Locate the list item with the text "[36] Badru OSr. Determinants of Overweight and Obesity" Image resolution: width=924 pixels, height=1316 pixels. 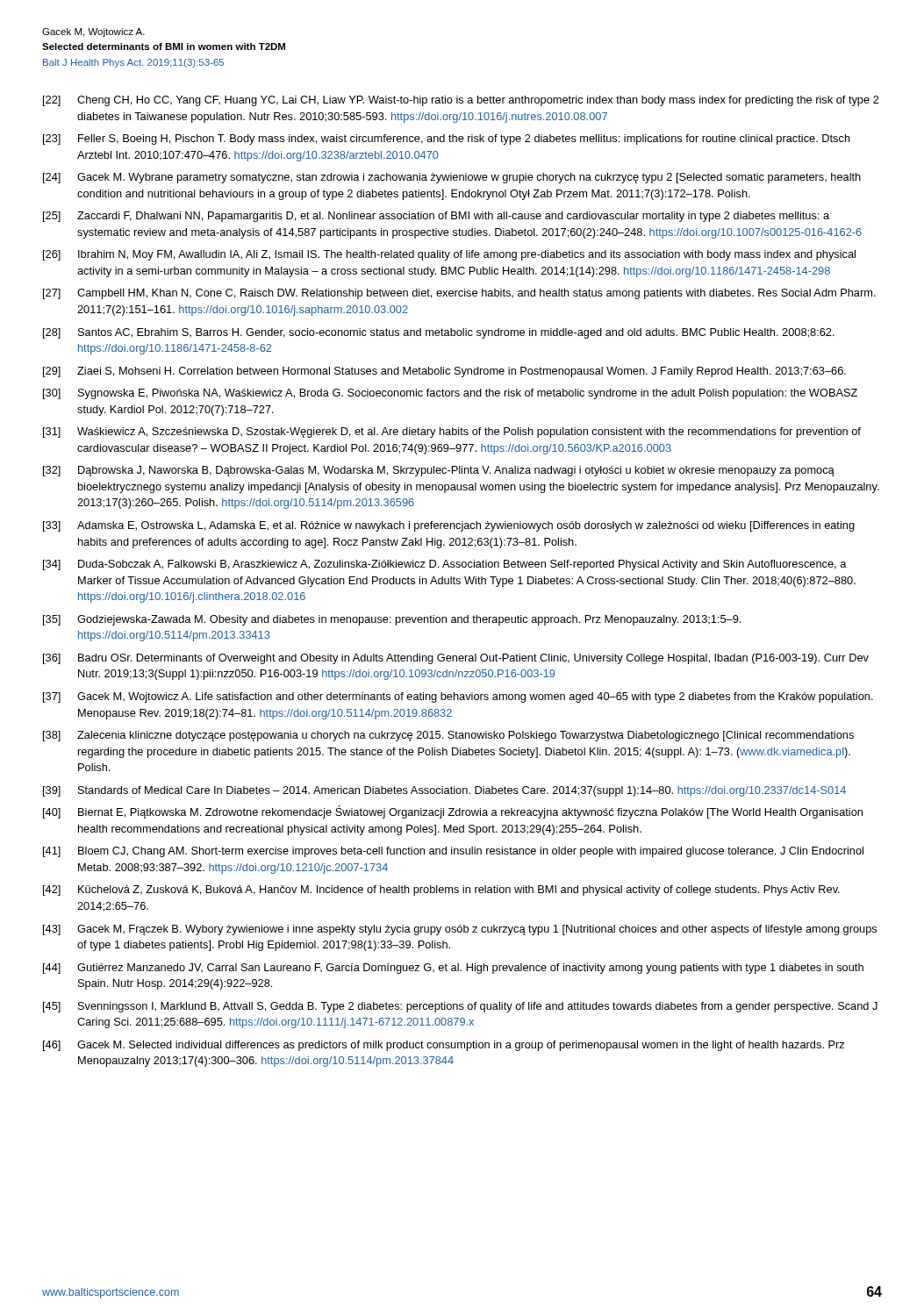click(x=462, y=666)
